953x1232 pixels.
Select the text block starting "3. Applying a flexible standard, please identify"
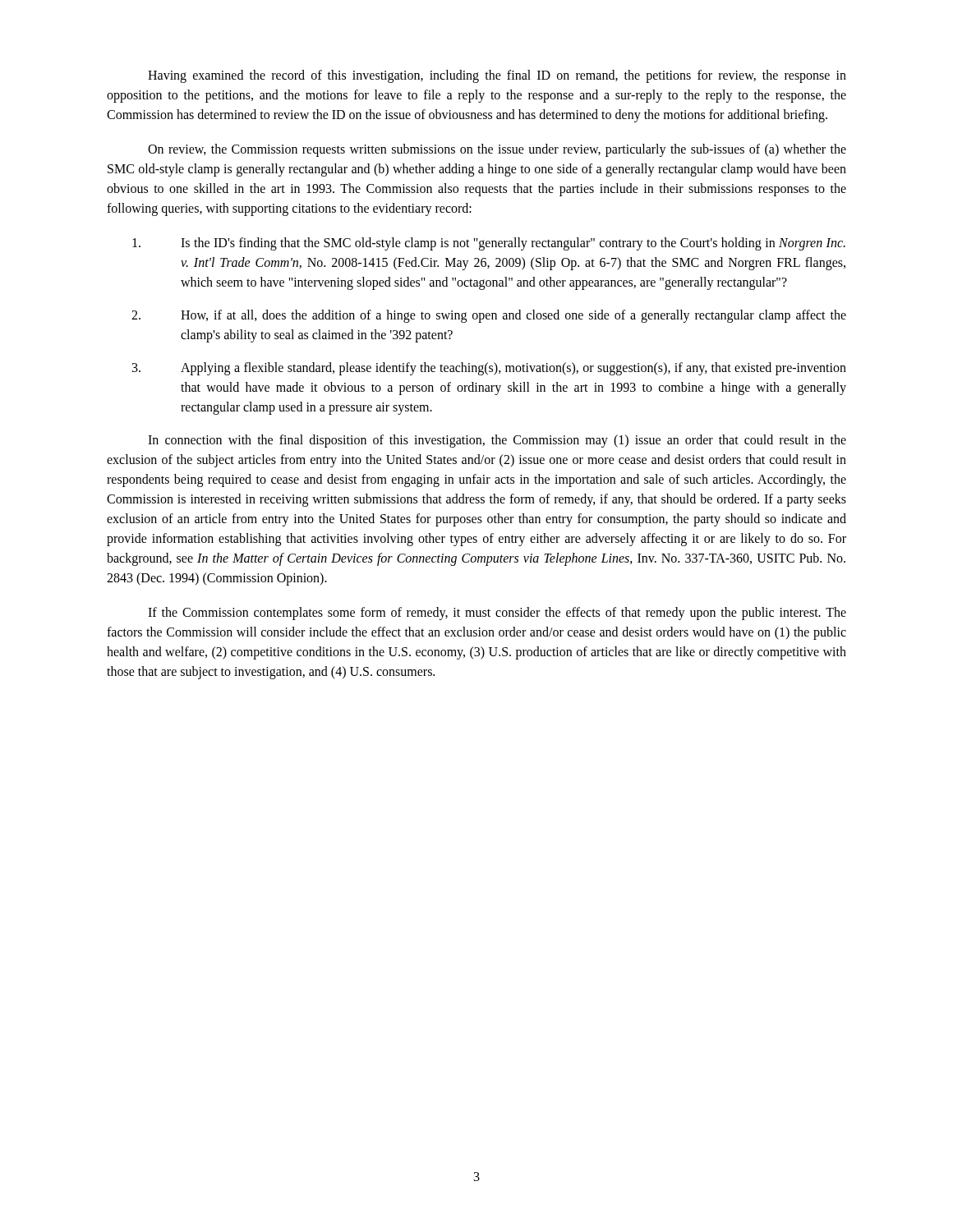476,388
